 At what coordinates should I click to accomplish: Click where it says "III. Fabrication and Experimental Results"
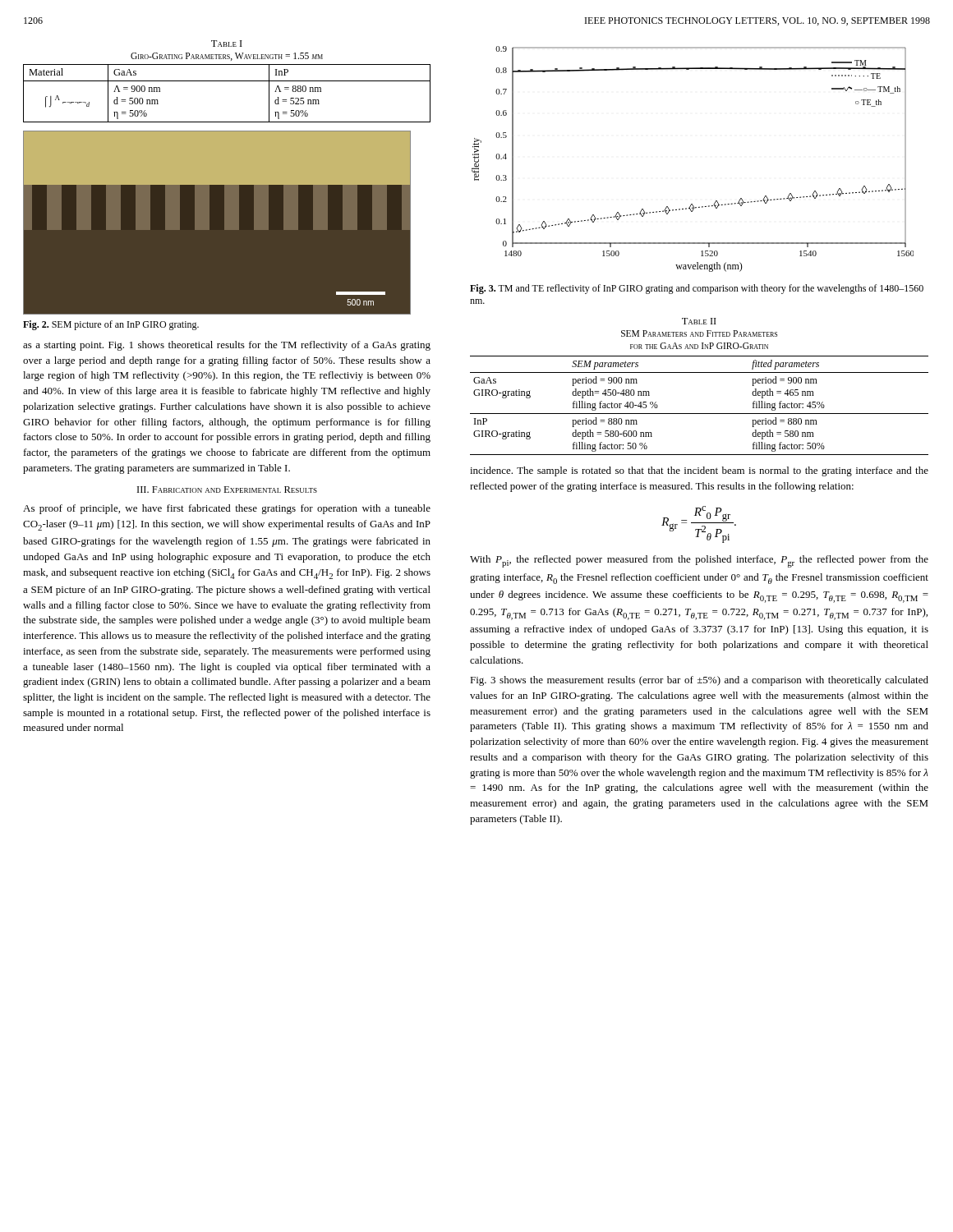(x=227, y=490)
